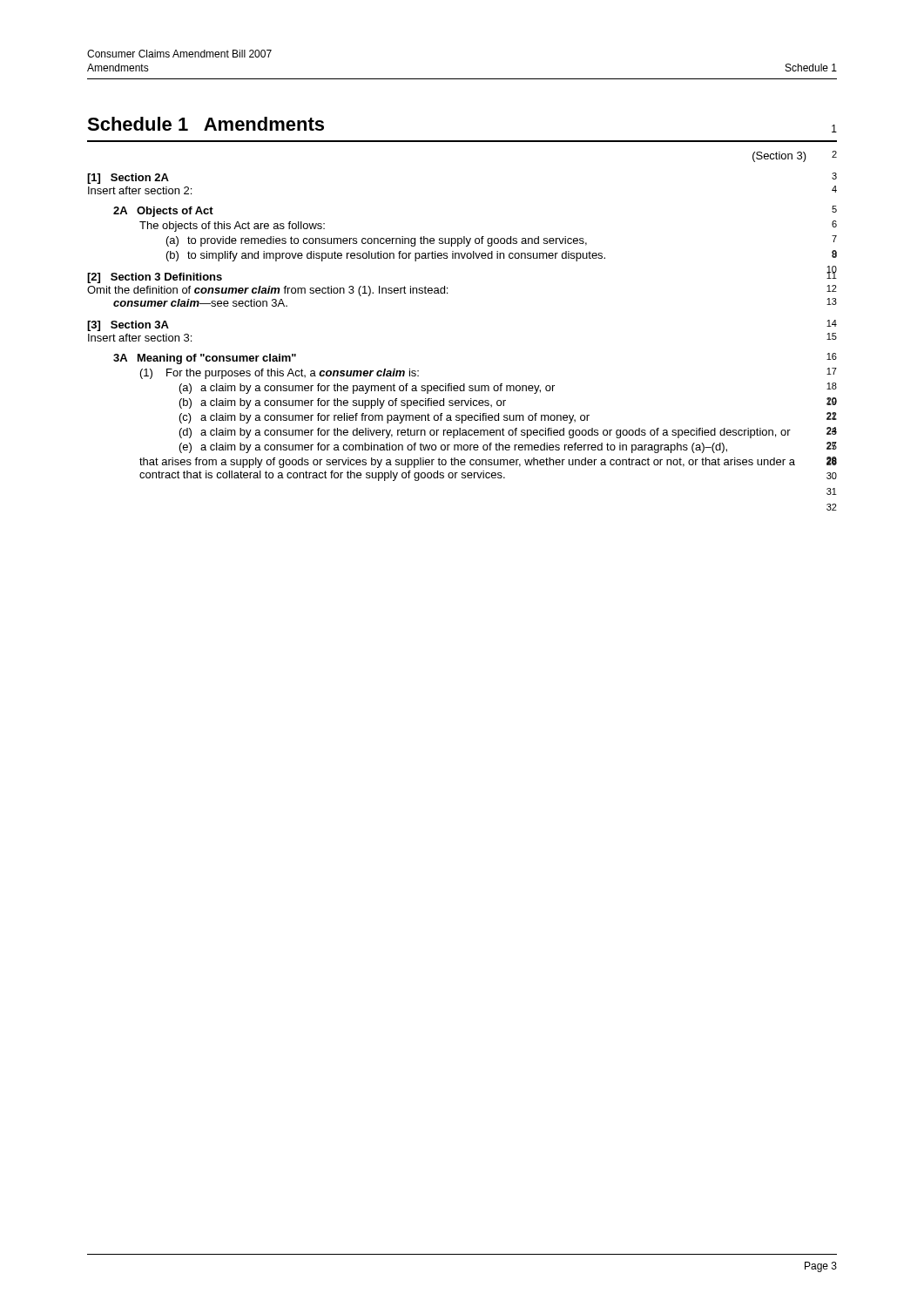Click on the region starting "3A Meaning of "consumer claim""

[x=205, y=358]
